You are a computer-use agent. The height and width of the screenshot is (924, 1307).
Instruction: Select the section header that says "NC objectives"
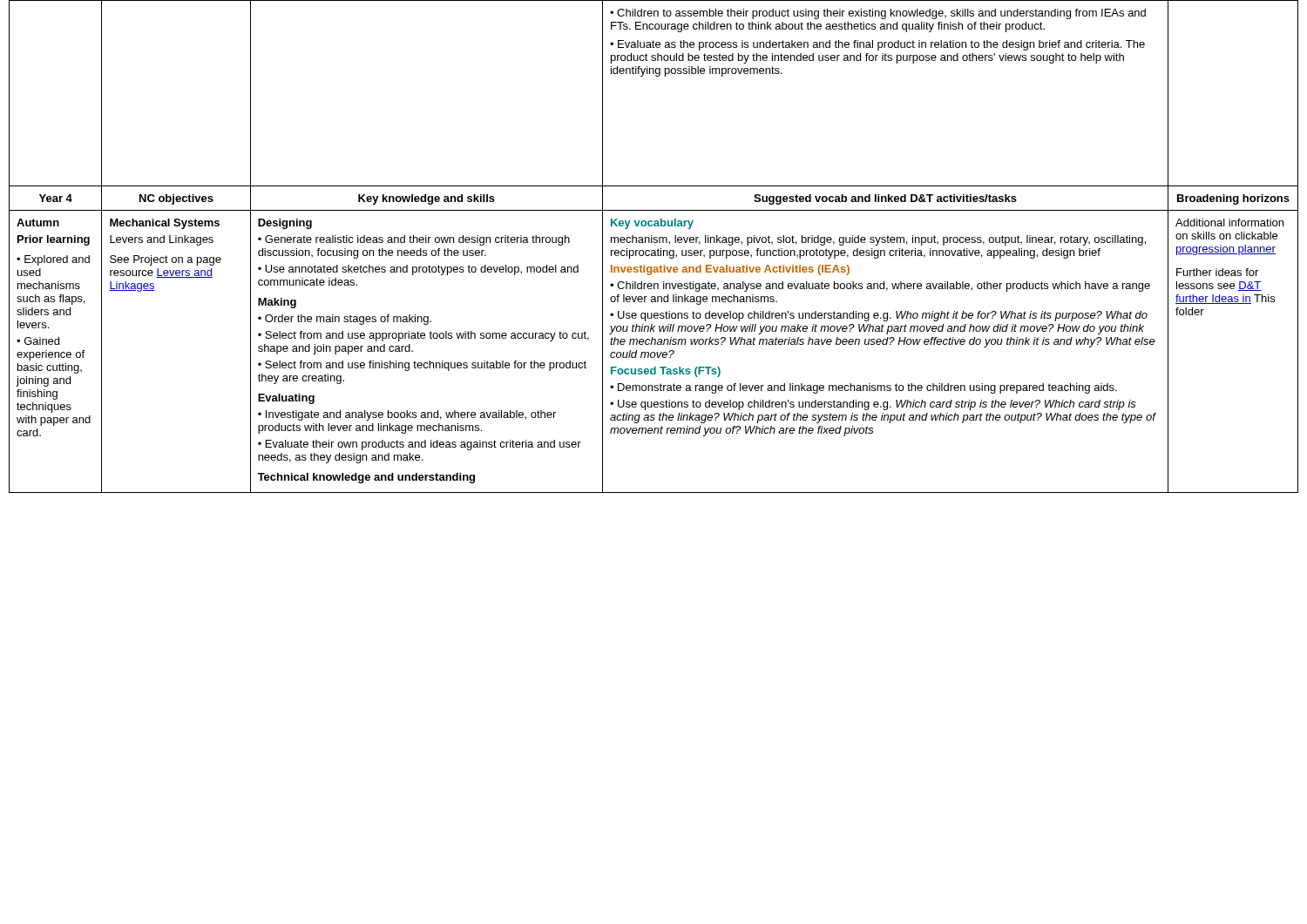(x=176, y=198)
